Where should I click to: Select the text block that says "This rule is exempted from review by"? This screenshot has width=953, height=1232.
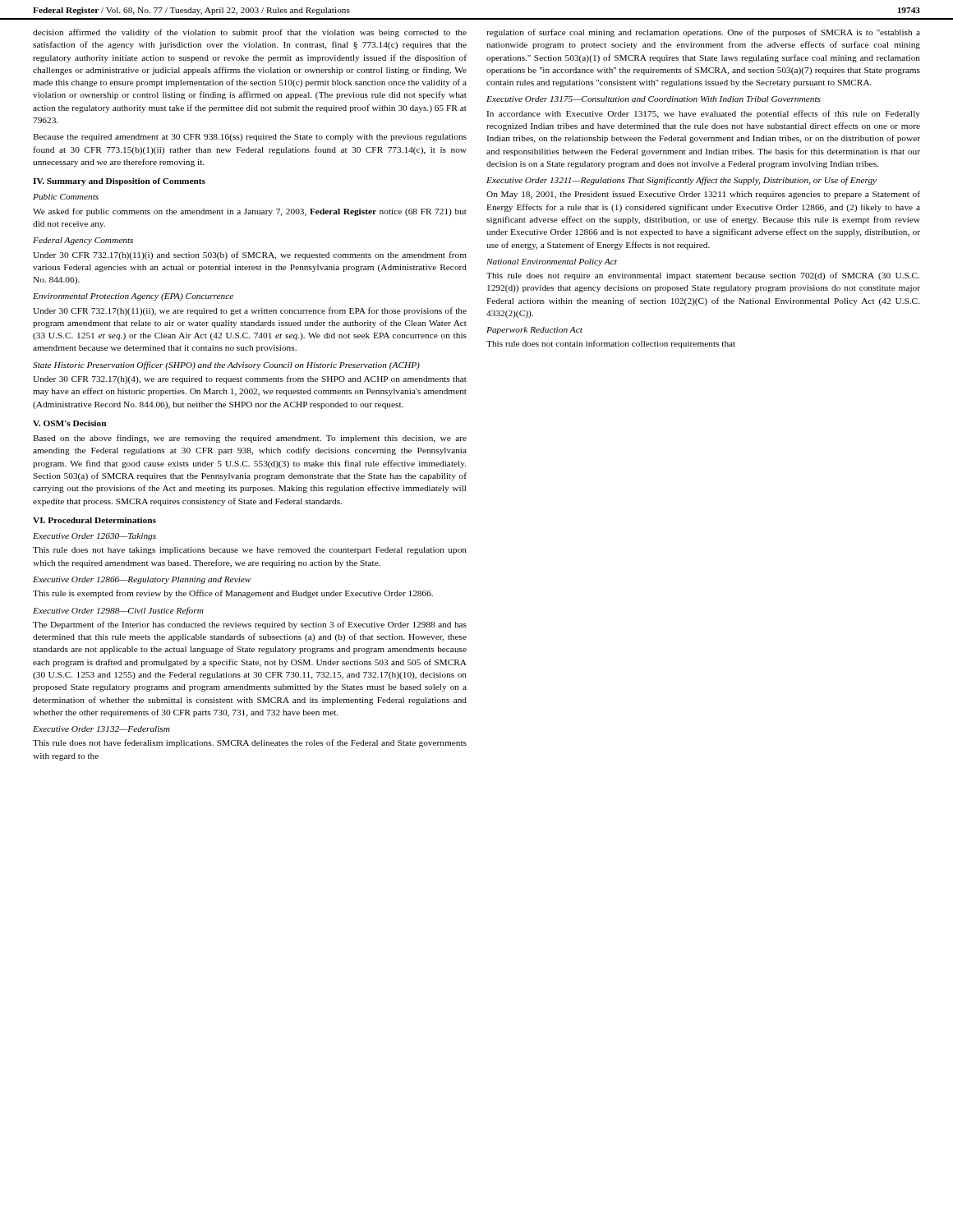tap(250, 594)
